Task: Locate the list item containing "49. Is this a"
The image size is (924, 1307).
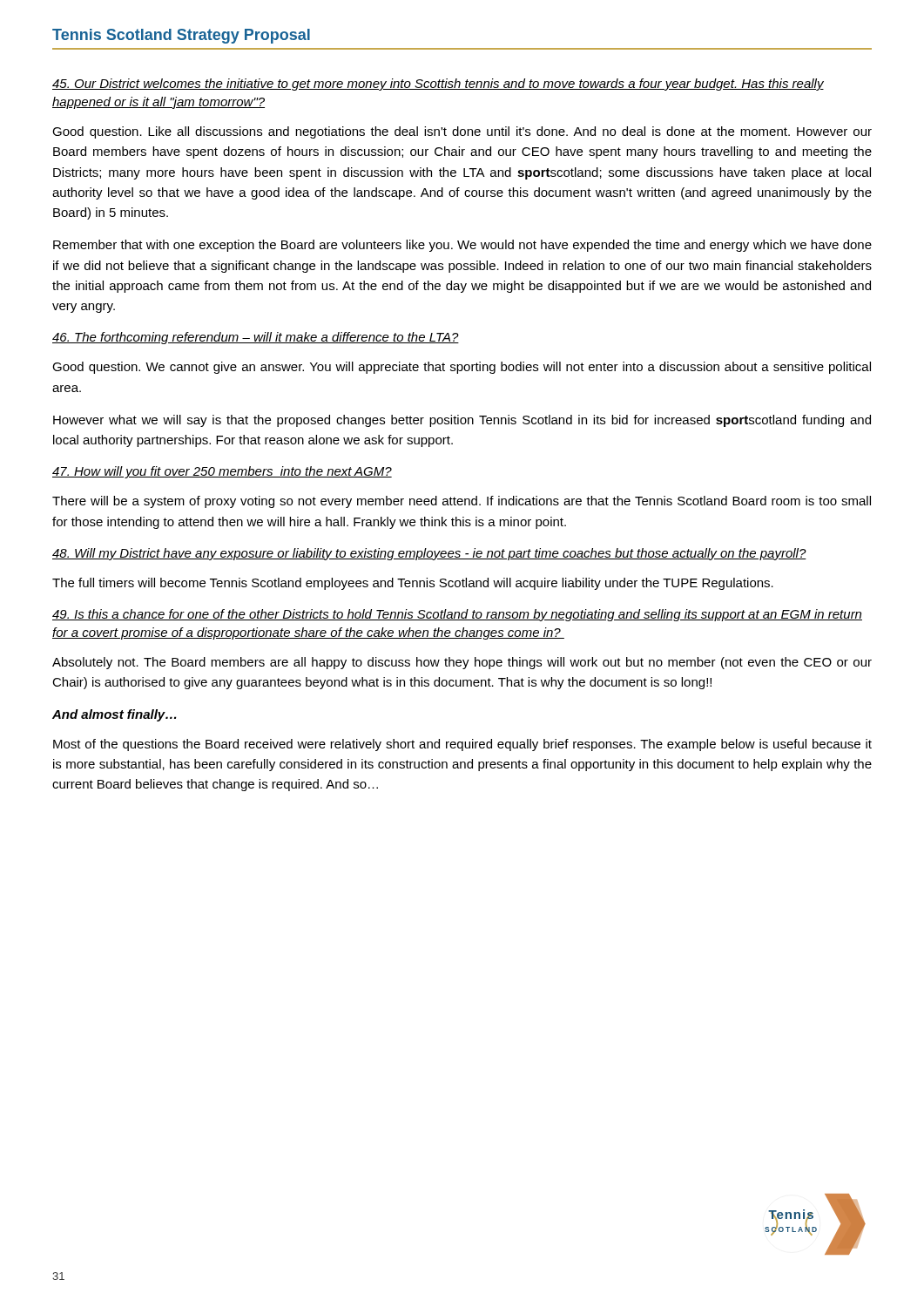Action: [457, 623]
